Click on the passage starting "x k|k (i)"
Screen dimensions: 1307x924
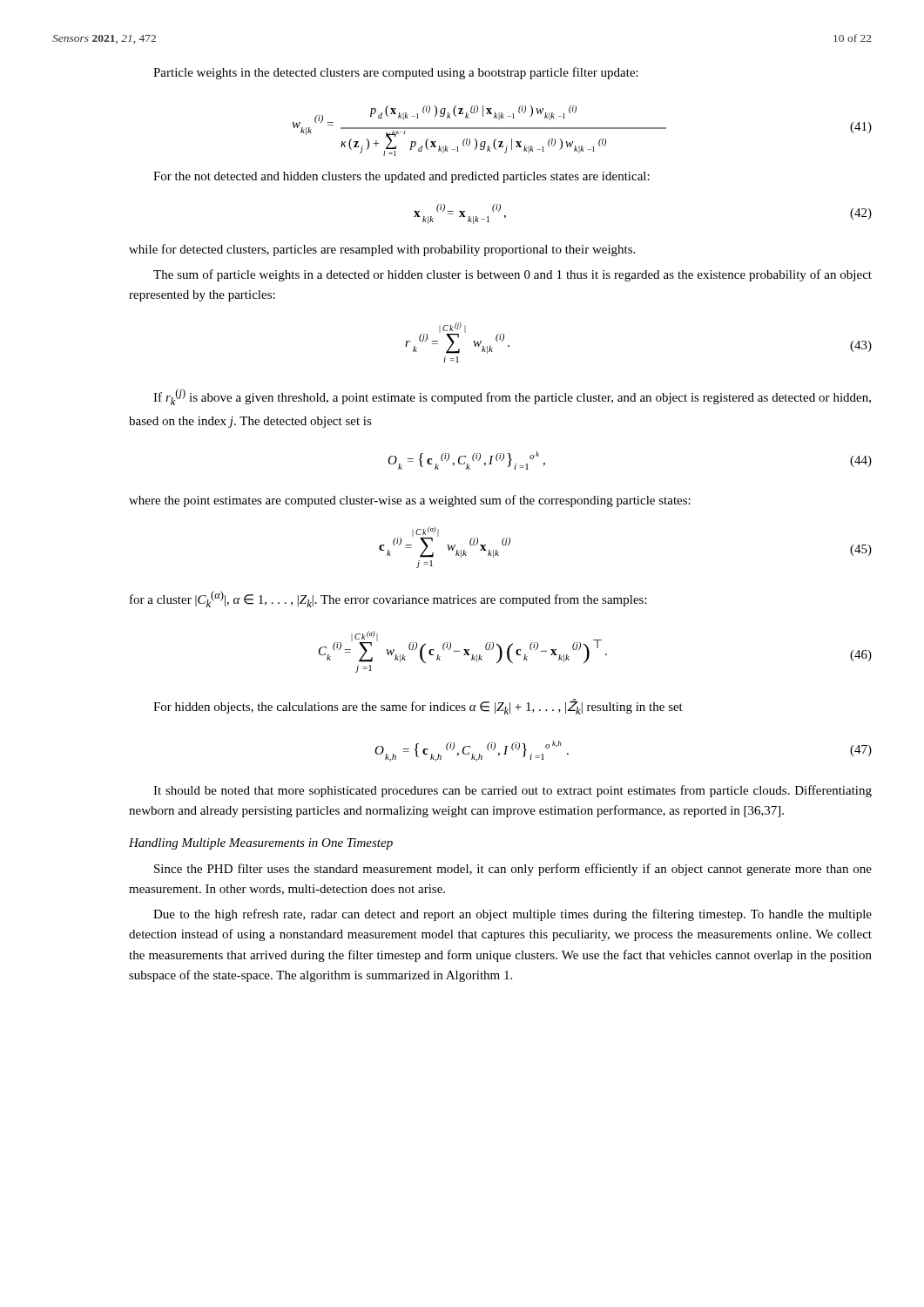[462, 214]
